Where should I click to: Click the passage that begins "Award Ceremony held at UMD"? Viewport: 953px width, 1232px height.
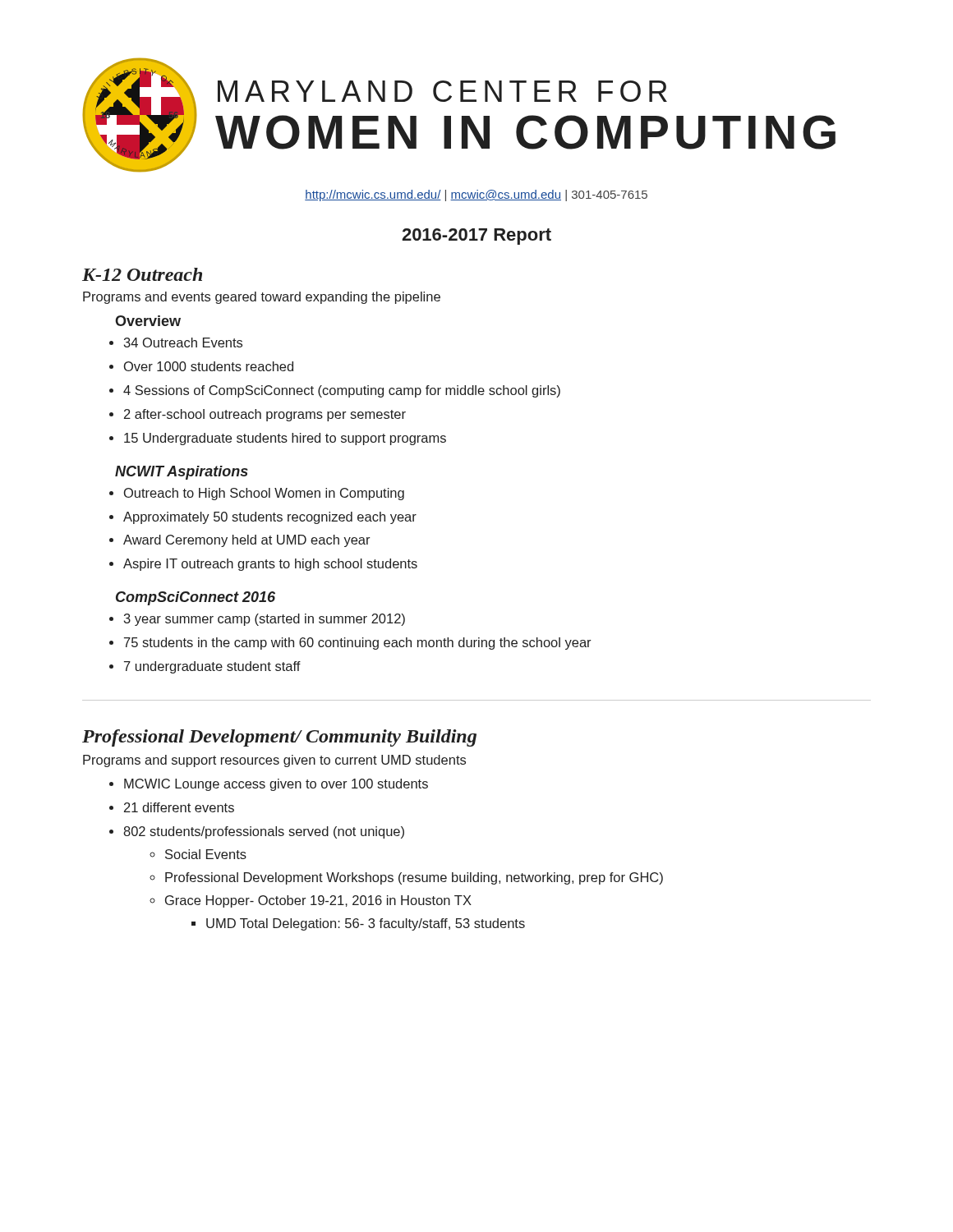[x=247, y=540]
